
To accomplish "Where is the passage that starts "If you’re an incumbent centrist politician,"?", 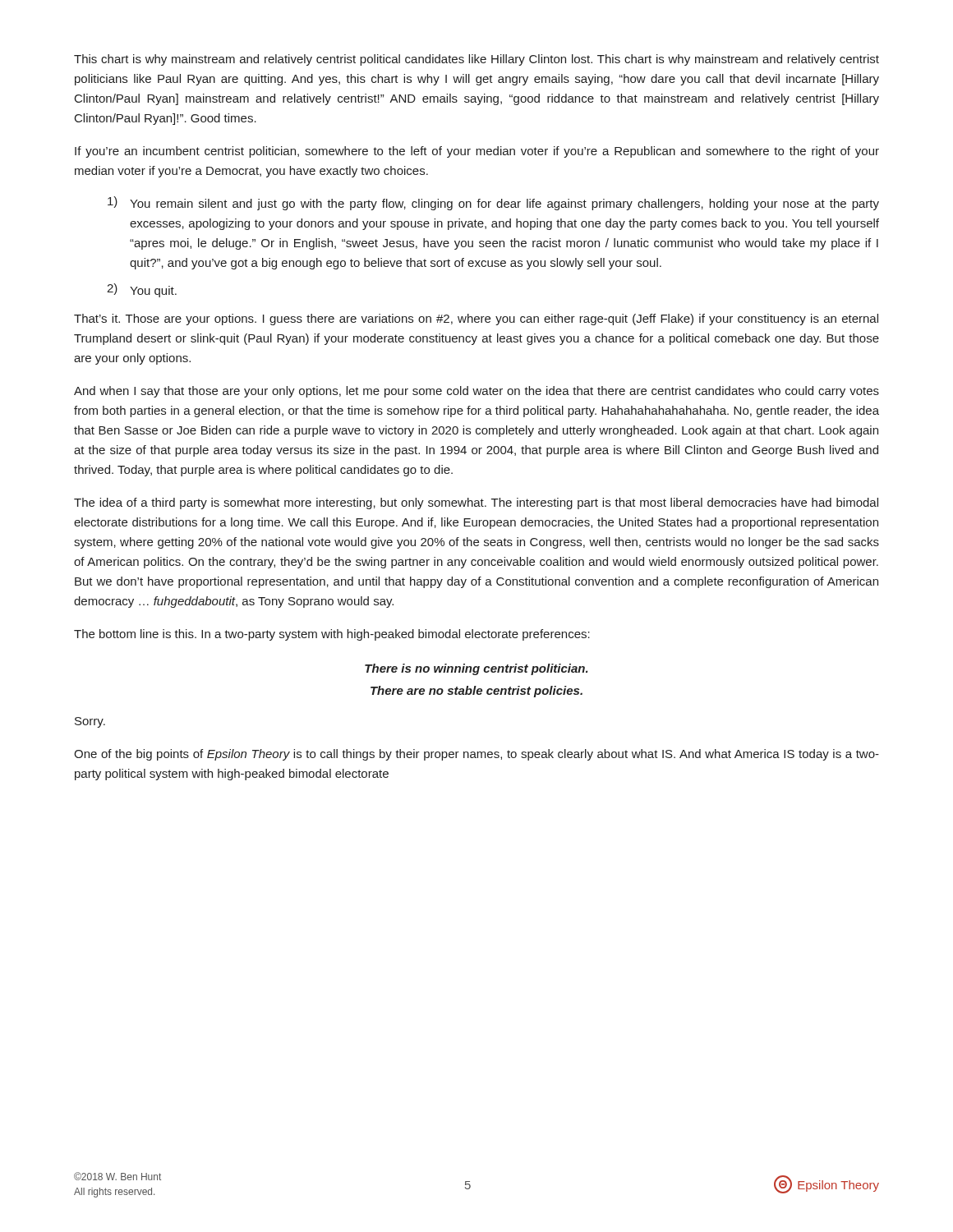I will tap(476, 161).
